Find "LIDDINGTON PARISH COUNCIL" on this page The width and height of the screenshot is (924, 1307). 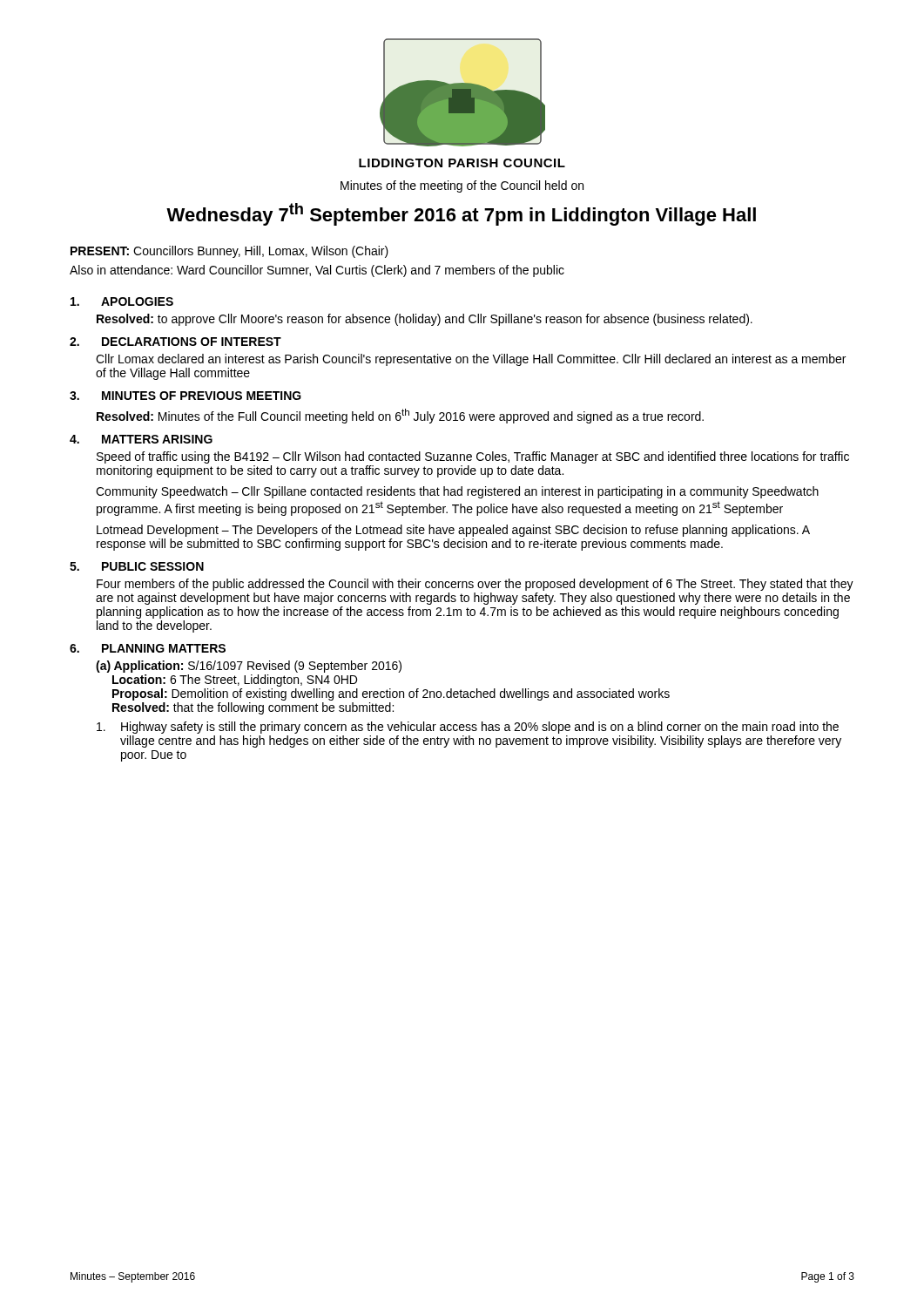point(462,163)
